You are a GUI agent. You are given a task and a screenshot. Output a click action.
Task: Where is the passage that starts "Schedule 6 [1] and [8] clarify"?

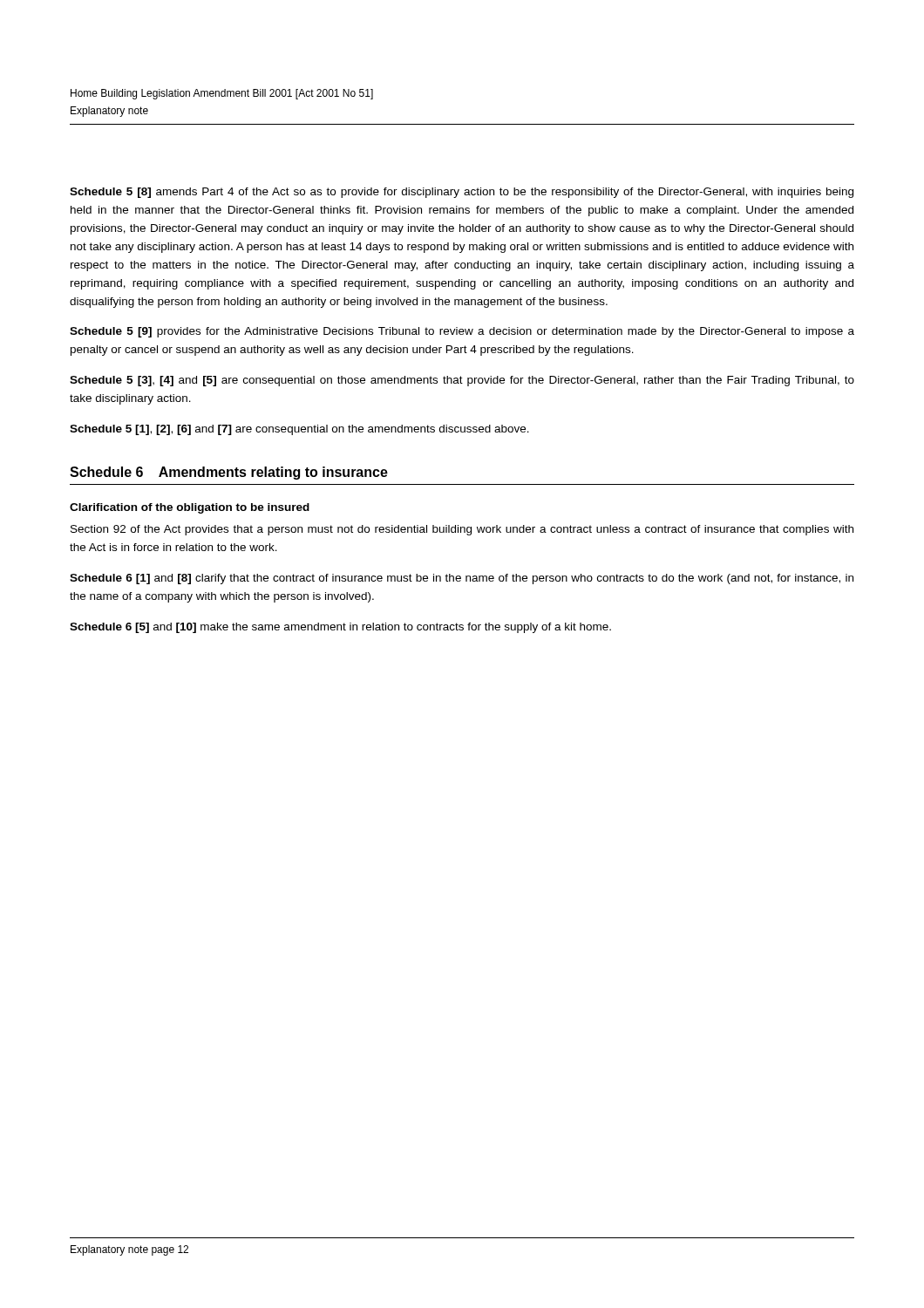click(462, 587)
